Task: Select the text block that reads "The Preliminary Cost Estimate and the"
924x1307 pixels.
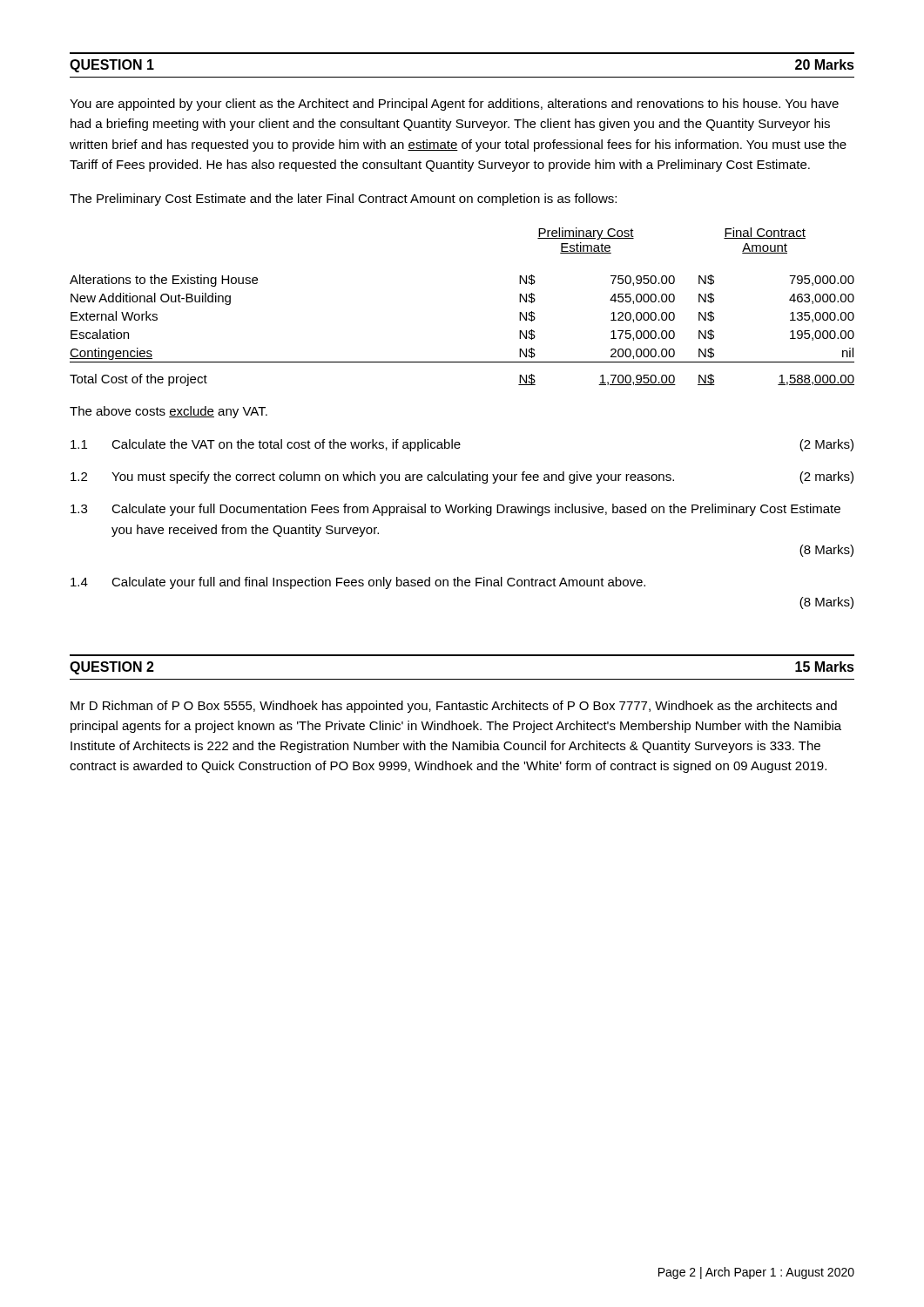Action: tap(344, 198)
